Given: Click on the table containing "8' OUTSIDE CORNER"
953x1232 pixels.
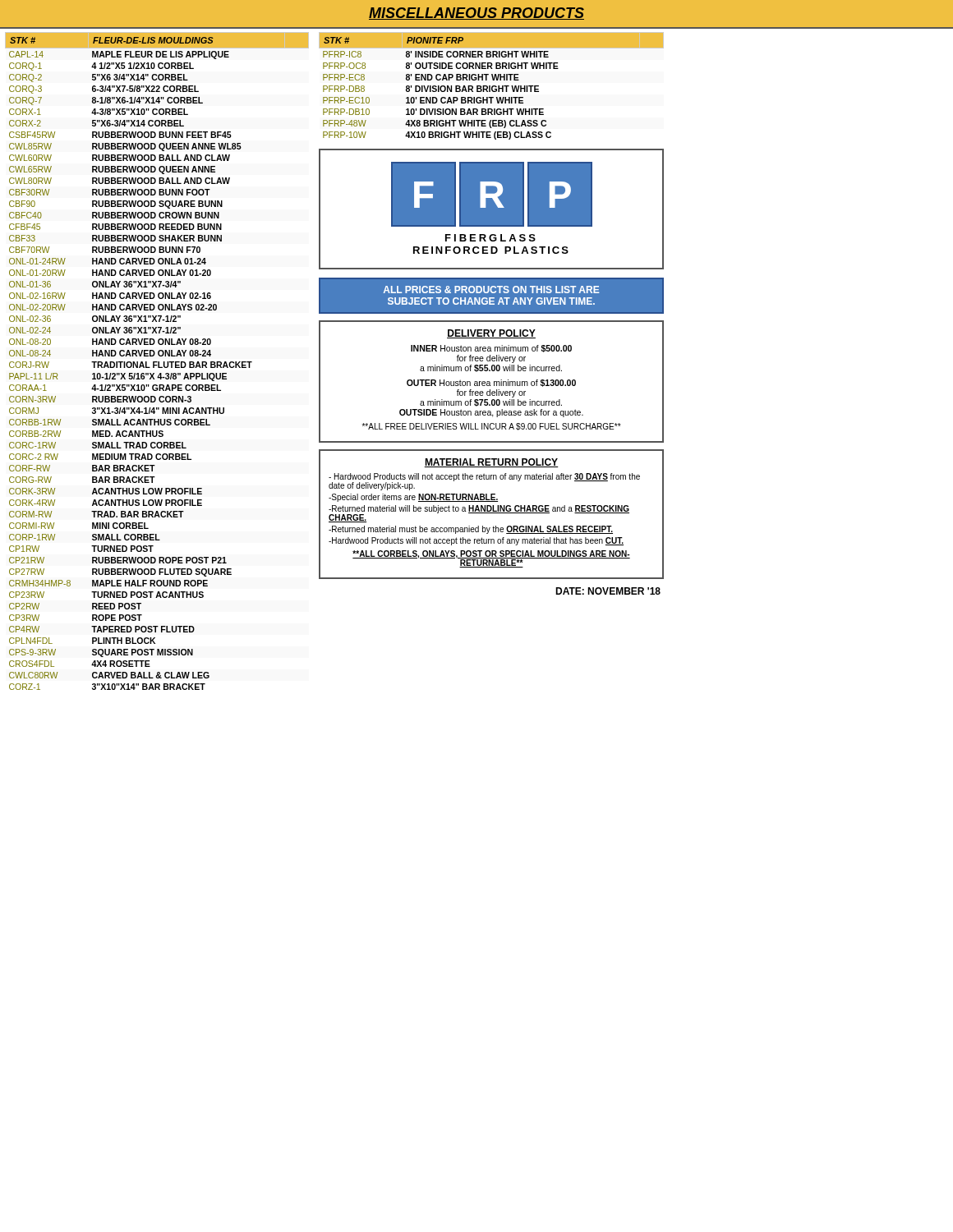Looking at the screenshot, I should pos(491,86).
